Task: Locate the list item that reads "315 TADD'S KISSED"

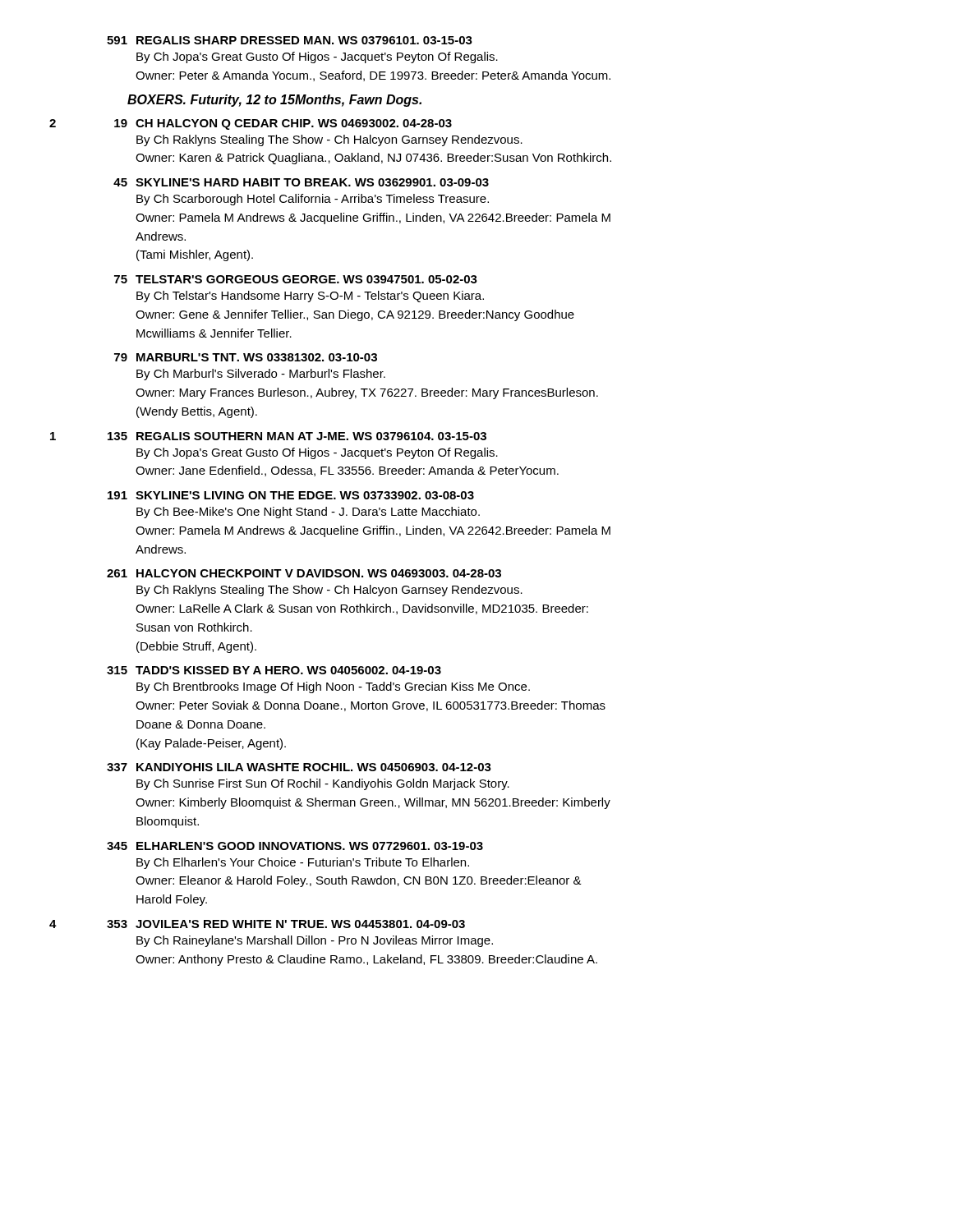Action: tap(476, 707)
